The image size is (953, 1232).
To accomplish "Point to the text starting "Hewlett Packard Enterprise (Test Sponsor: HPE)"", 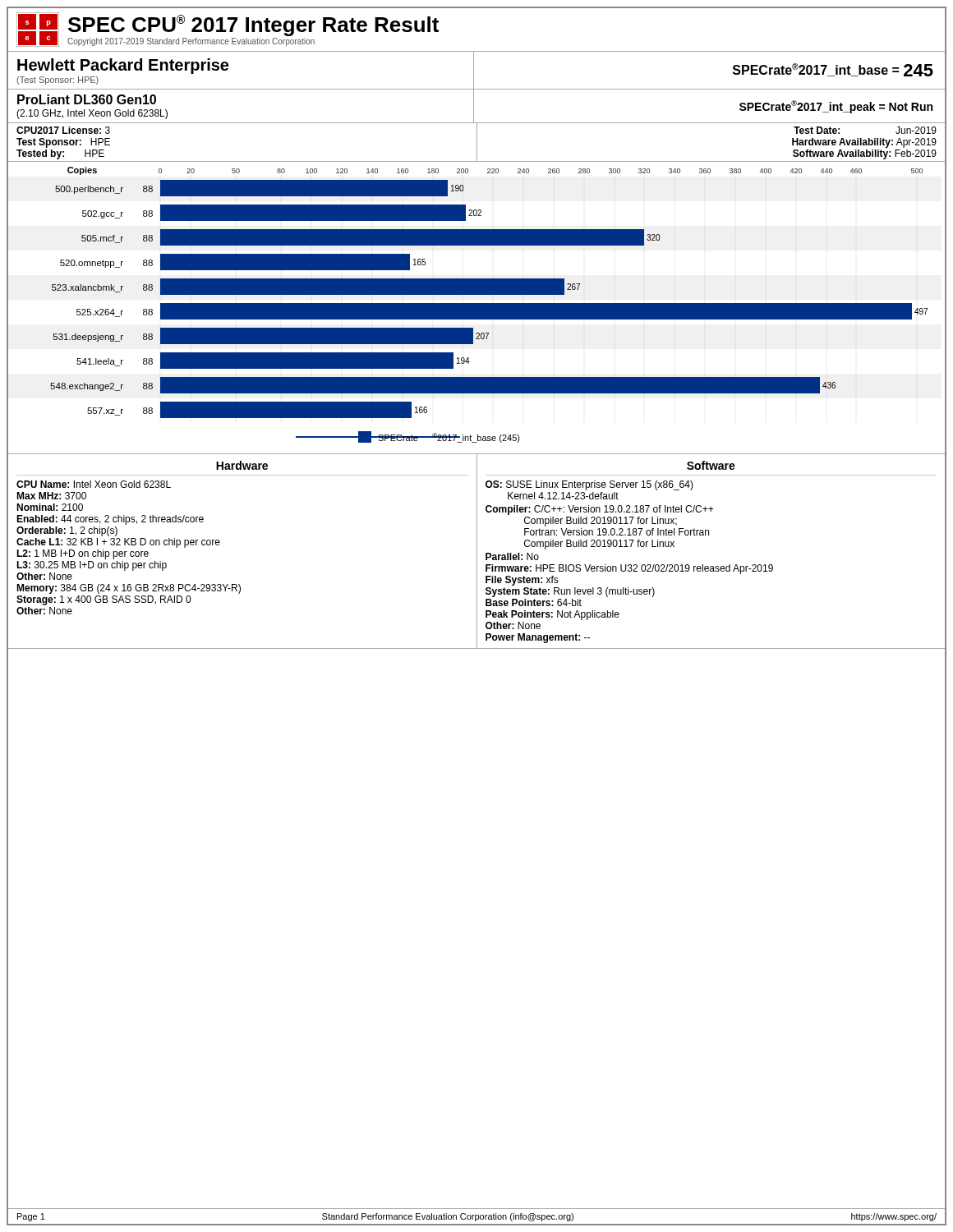I will click(x=123, y=66).
